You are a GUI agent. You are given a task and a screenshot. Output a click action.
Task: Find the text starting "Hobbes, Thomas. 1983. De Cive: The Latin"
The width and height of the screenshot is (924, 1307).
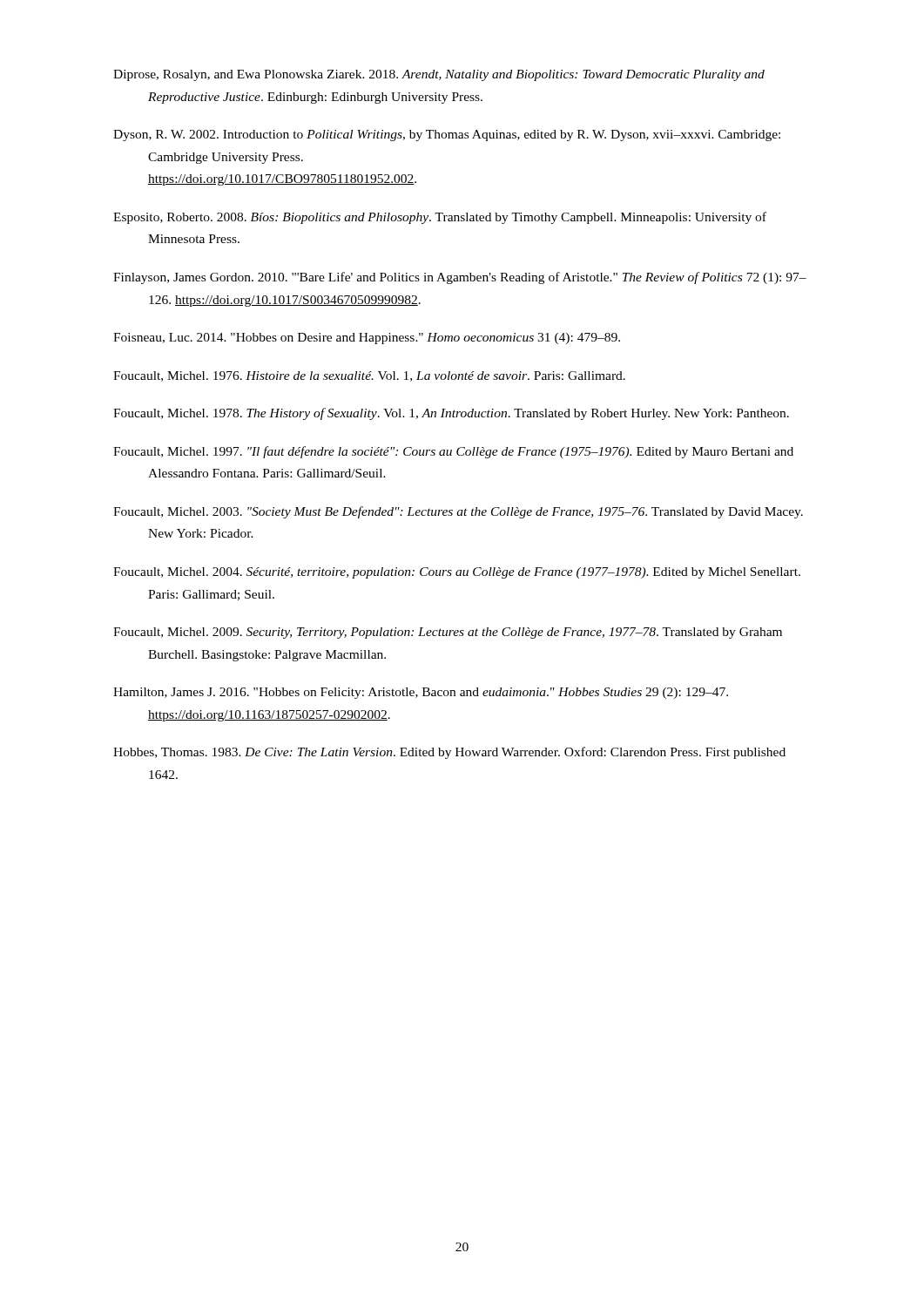(449, 763)
